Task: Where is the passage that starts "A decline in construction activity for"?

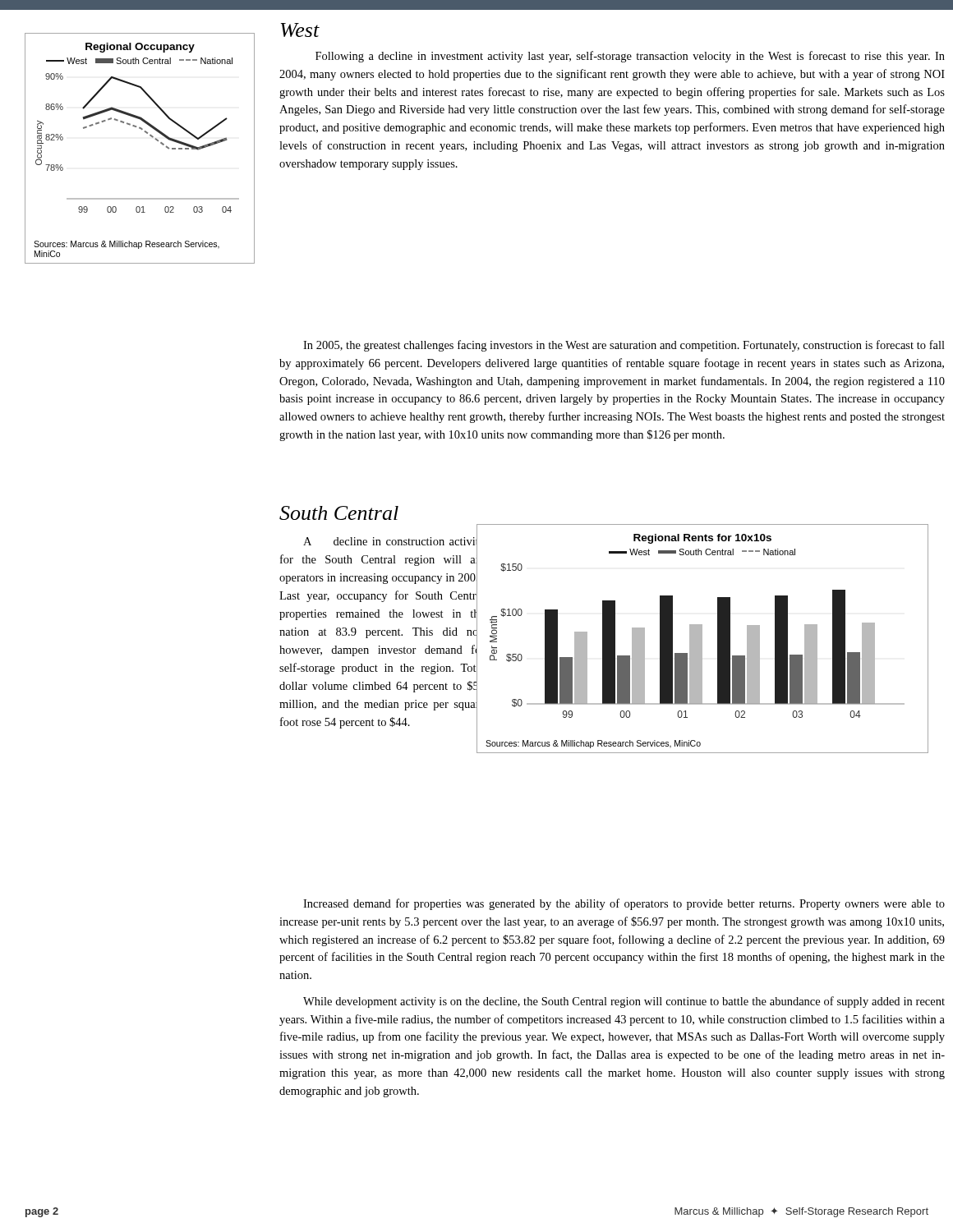Action: 382,632
